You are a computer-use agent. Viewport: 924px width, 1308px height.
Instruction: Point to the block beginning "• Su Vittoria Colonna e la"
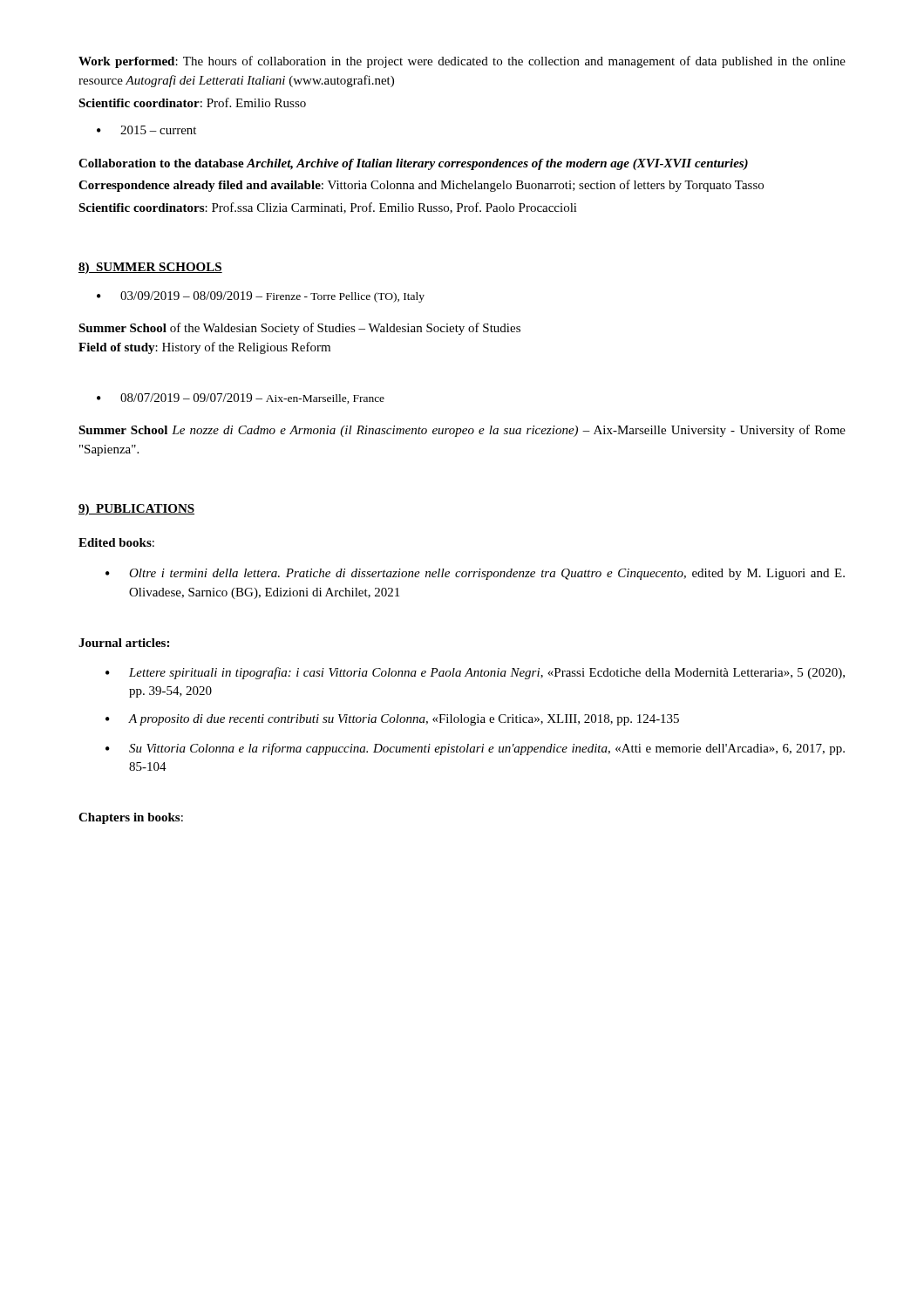(x=475, y=758)
